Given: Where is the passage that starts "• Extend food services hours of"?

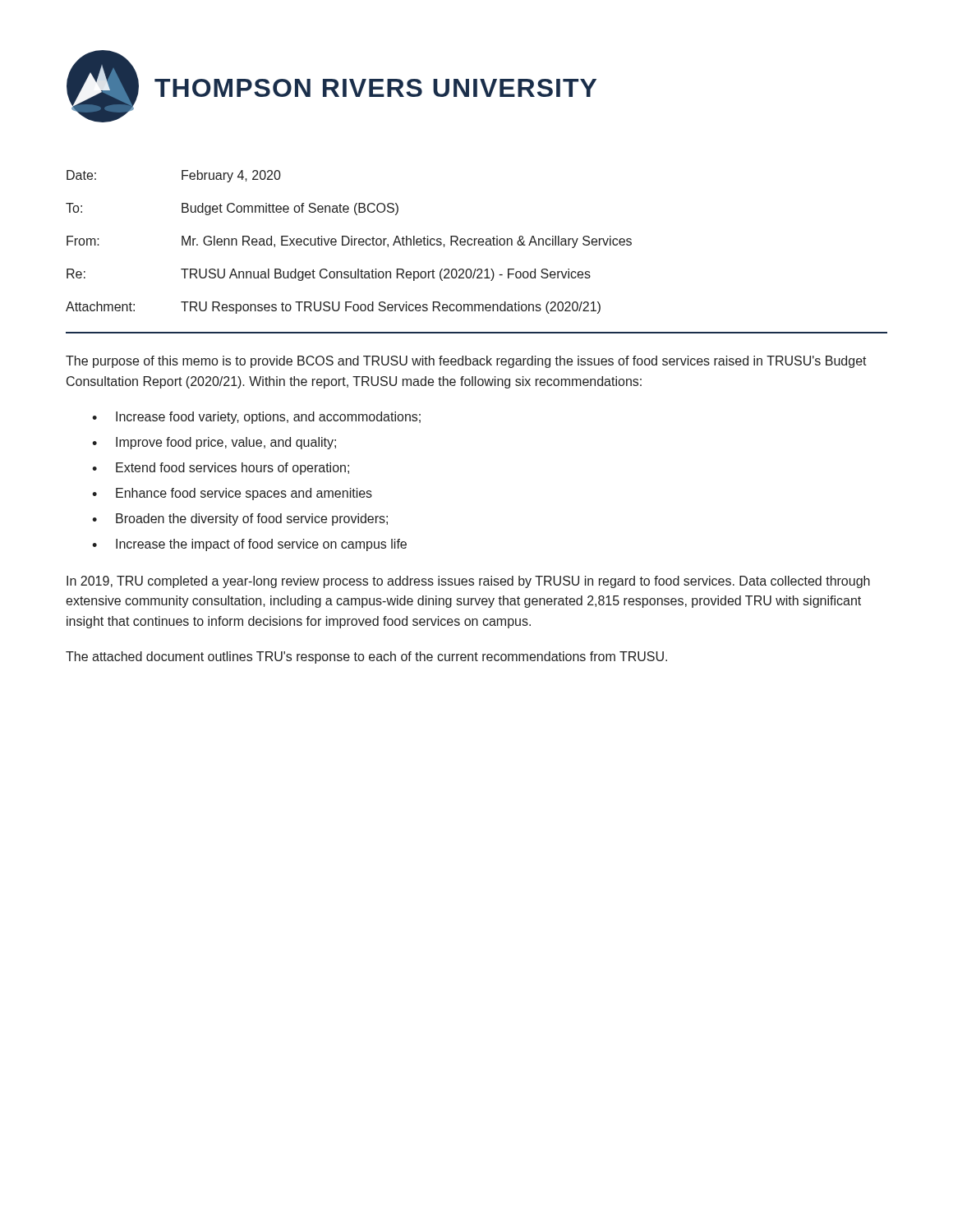Looking at the screenshot, I should [x=221, y=469].
